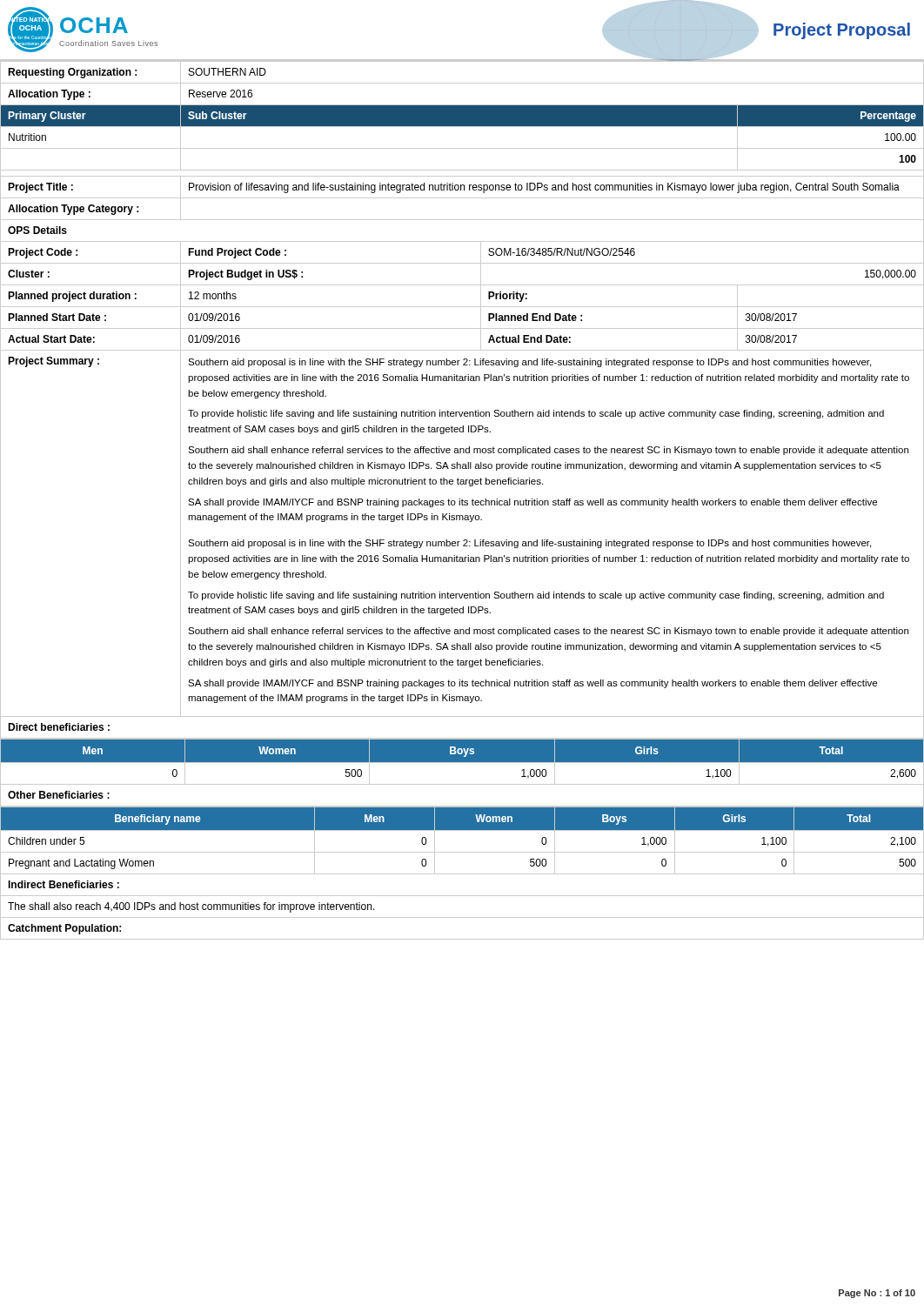Locate the passage starting "OPS Details"
Screen dimensions: 1305x924
pos(462,231)
